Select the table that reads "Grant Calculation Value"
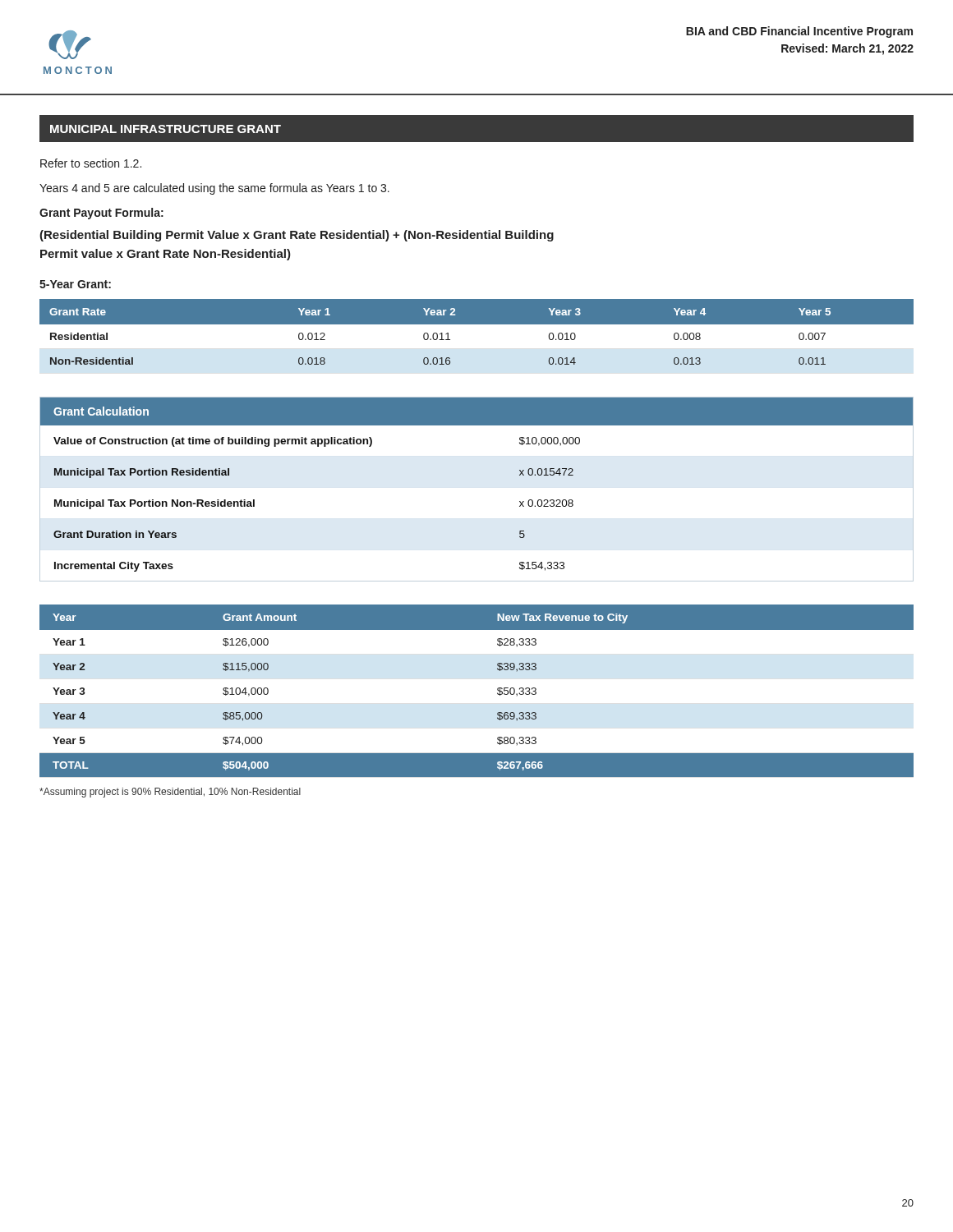 476,489
